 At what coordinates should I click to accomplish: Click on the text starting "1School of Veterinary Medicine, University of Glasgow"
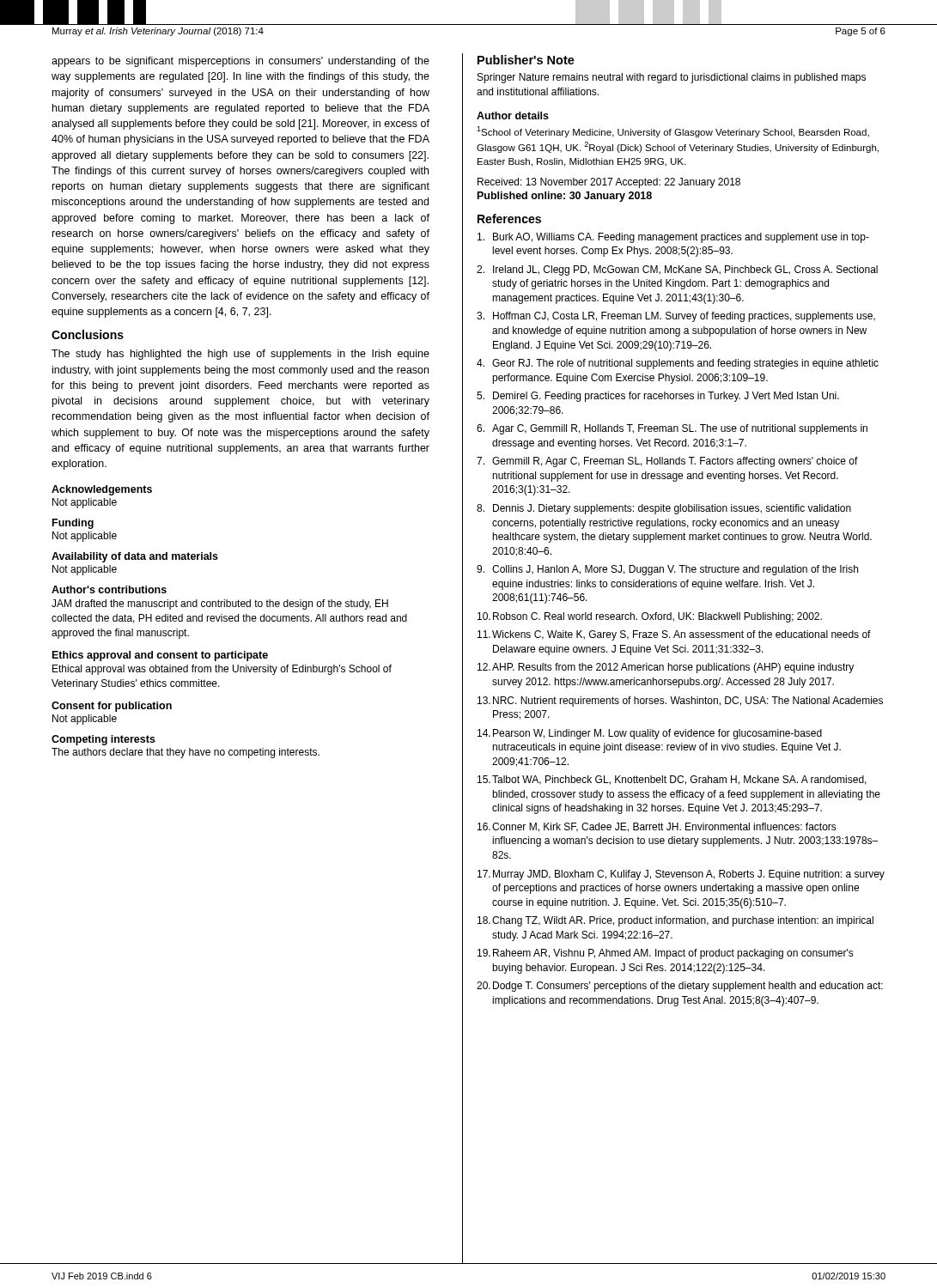(678, 146)
